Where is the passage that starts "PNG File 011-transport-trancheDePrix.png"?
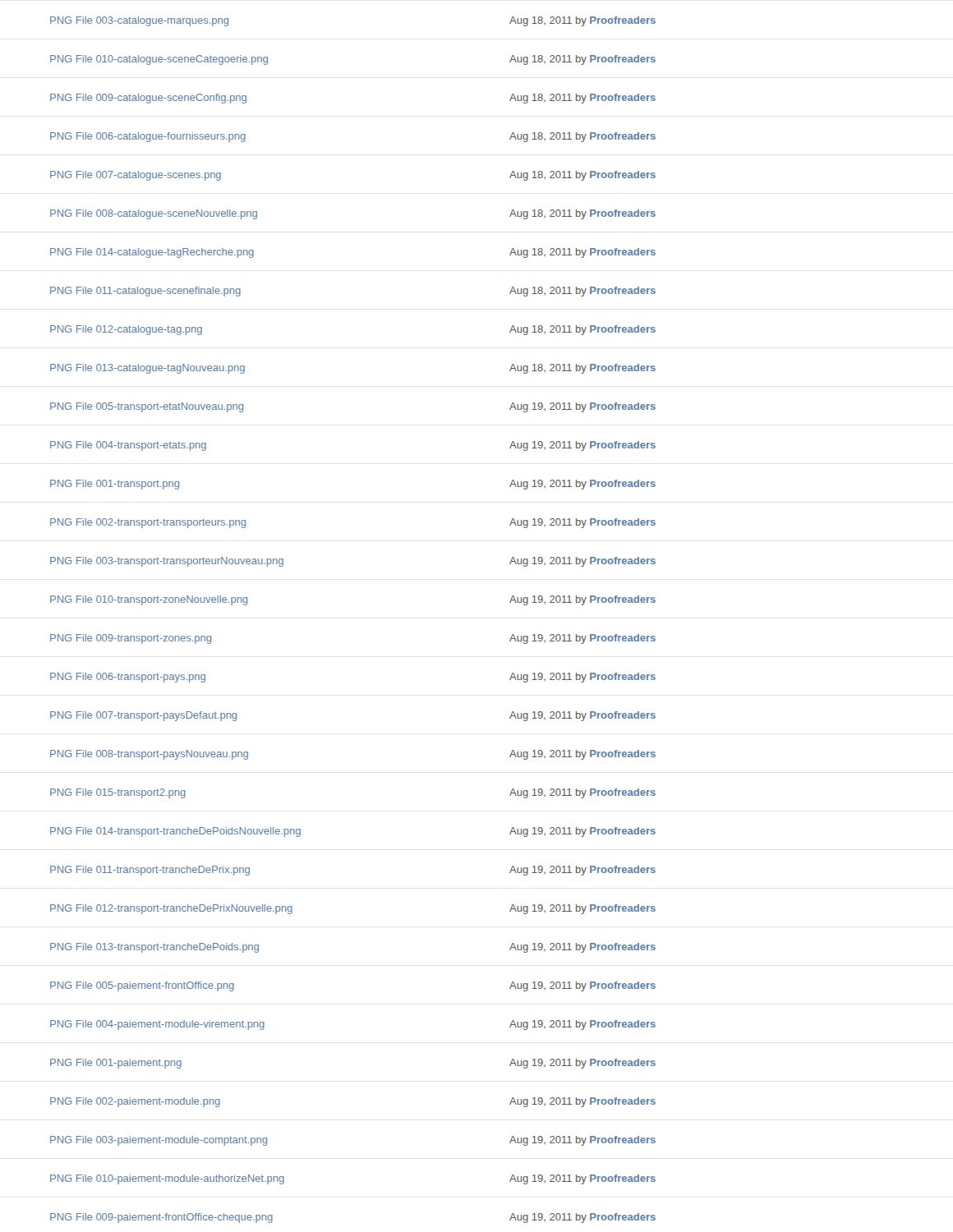 click(147, 870)
